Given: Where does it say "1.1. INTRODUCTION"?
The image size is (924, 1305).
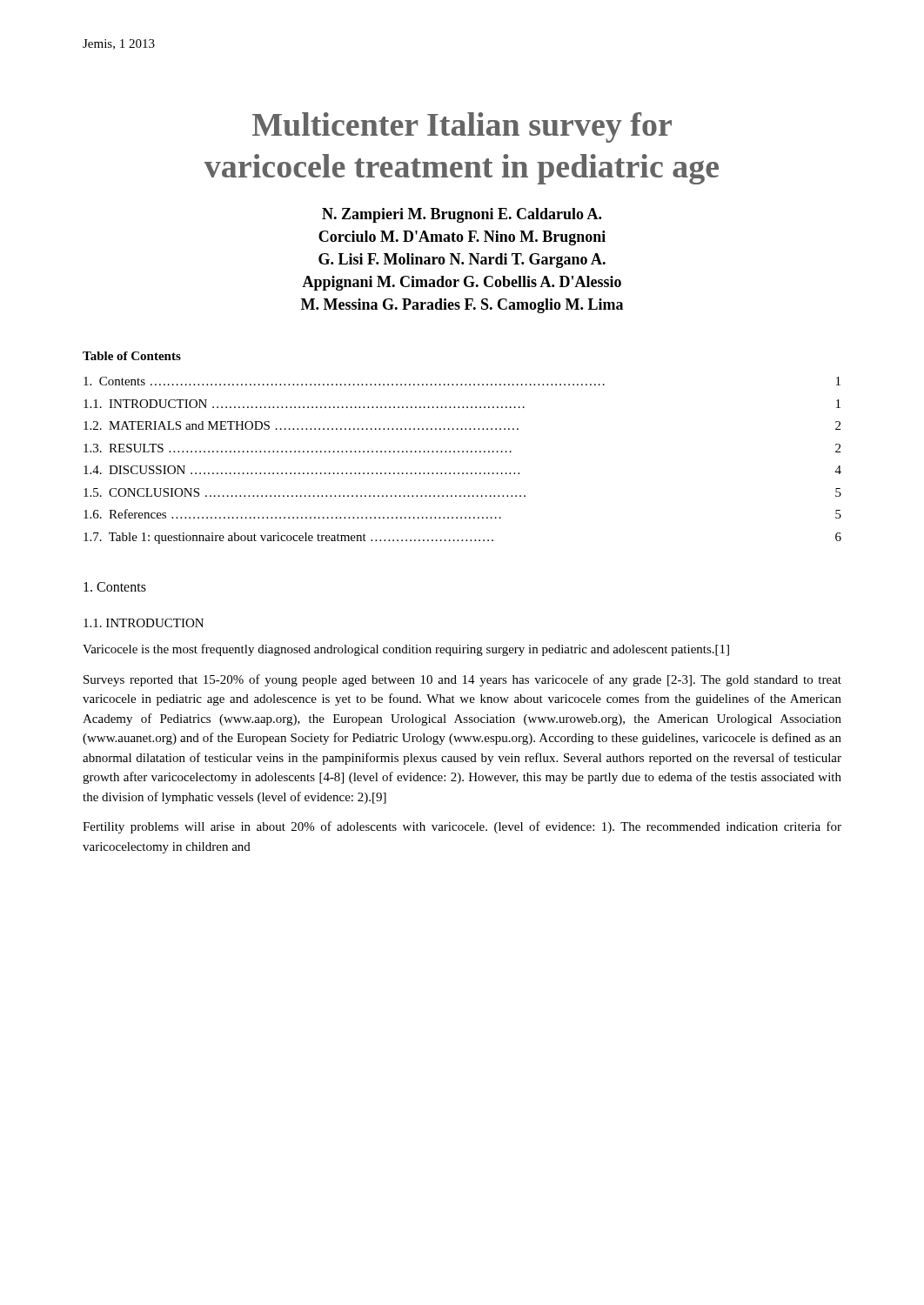Looking at the screenshot, I should point(143,623).
